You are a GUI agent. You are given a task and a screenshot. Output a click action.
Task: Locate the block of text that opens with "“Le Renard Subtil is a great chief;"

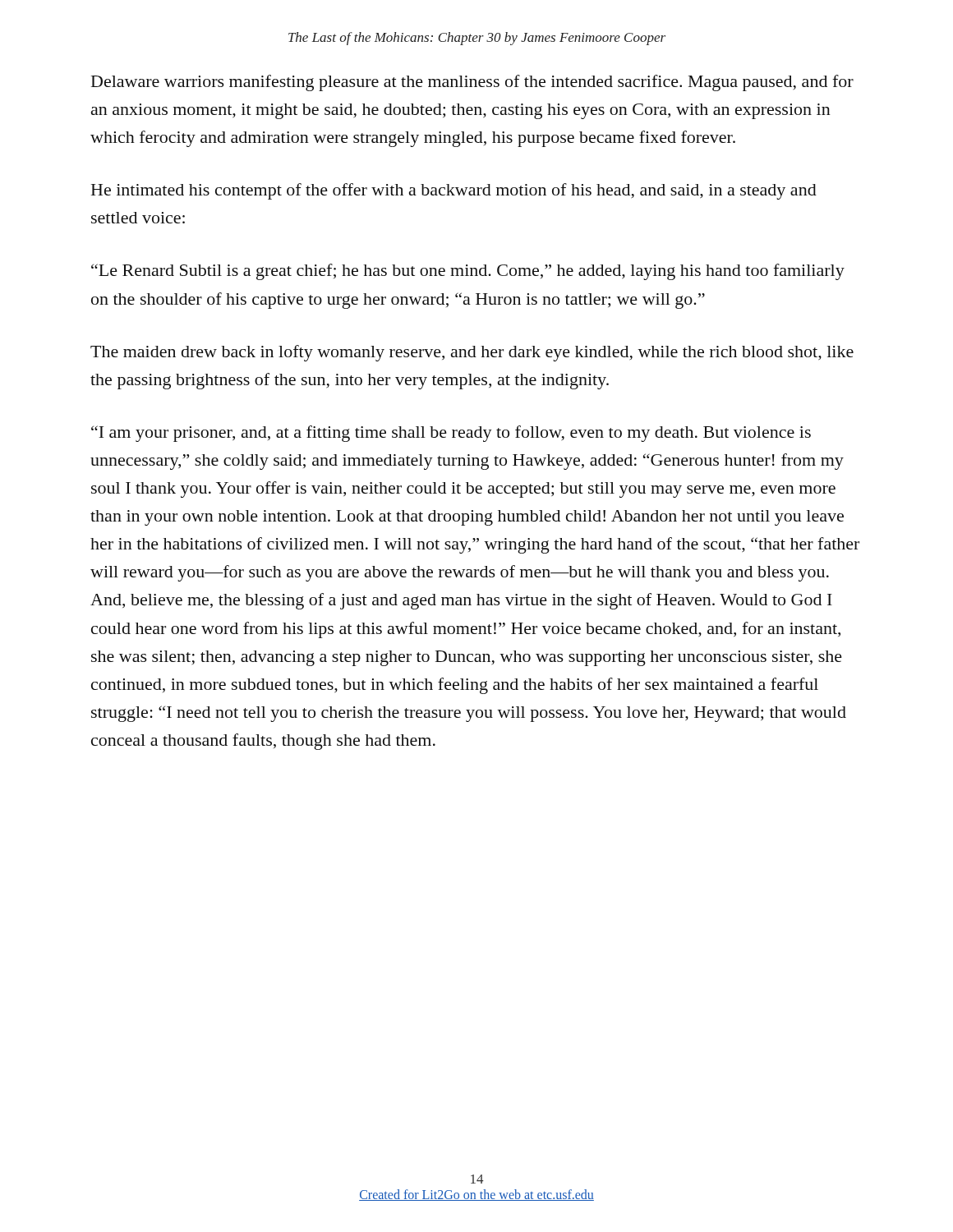[467, 284]
